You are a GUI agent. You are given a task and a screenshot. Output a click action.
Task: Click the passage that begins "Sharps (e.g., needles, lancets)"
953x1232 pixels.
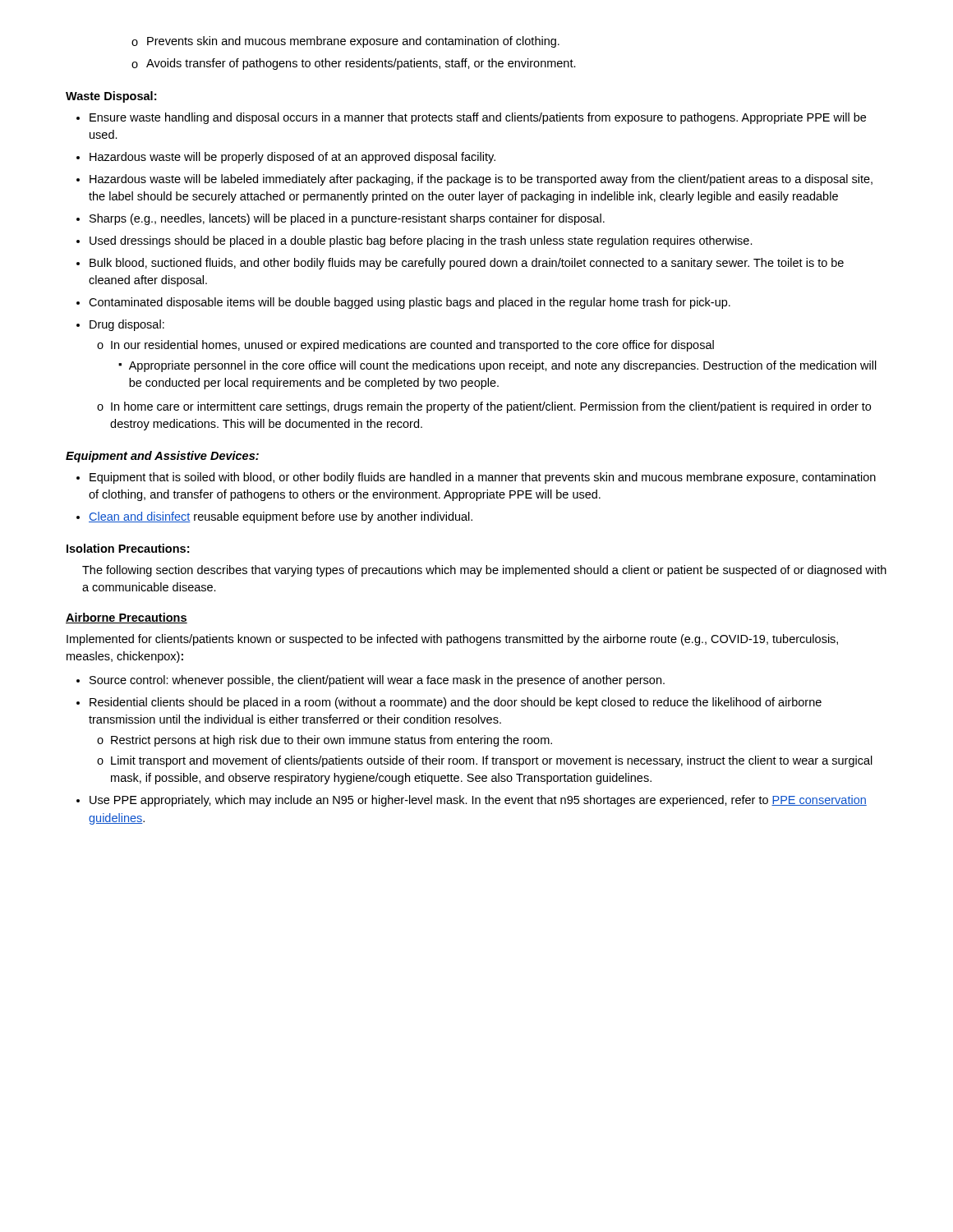coord(347,219)
